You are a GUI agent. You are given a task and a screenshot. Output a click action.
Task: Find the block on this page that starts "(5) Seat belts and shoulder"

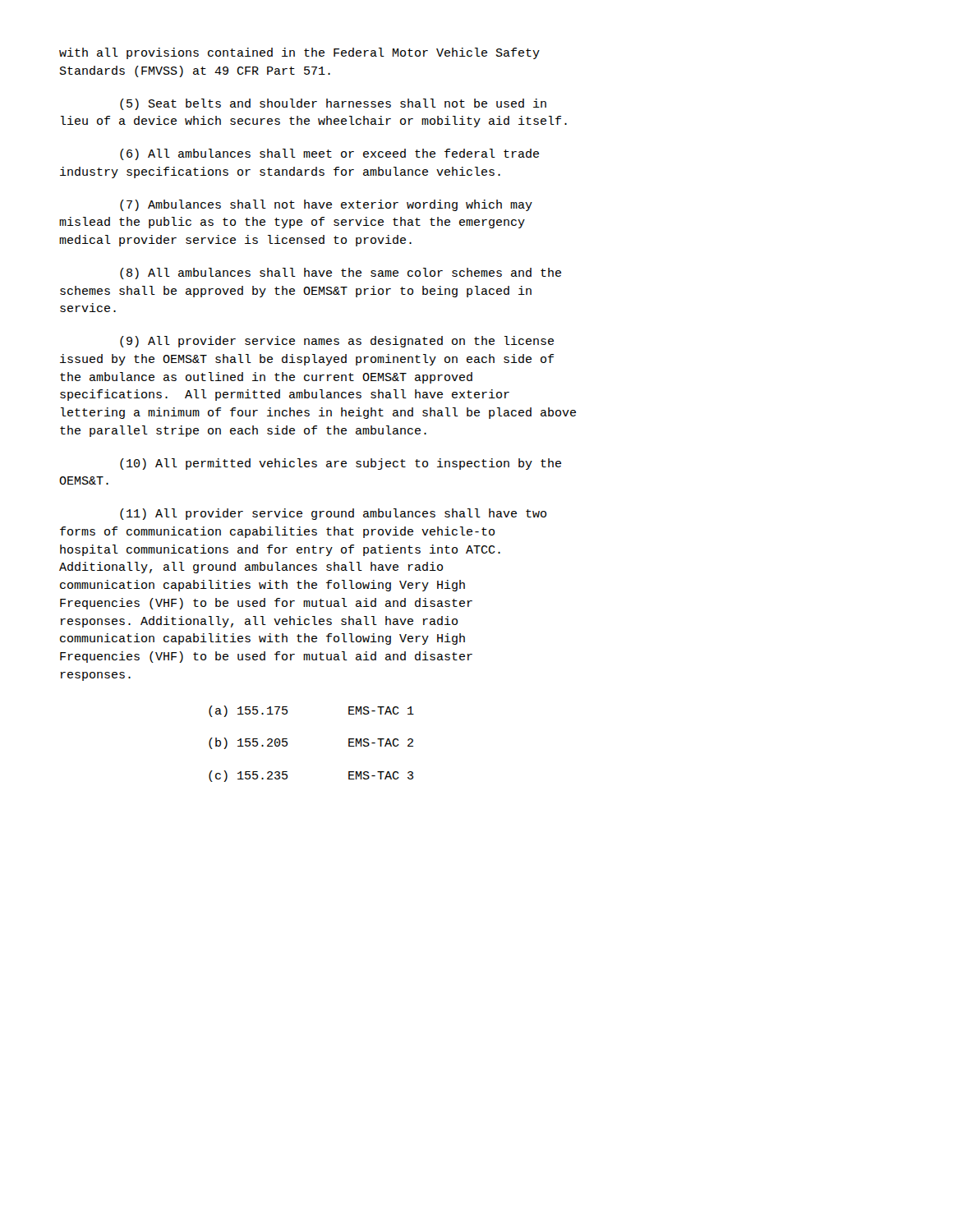pyautogui.click(x=314, y=113)
